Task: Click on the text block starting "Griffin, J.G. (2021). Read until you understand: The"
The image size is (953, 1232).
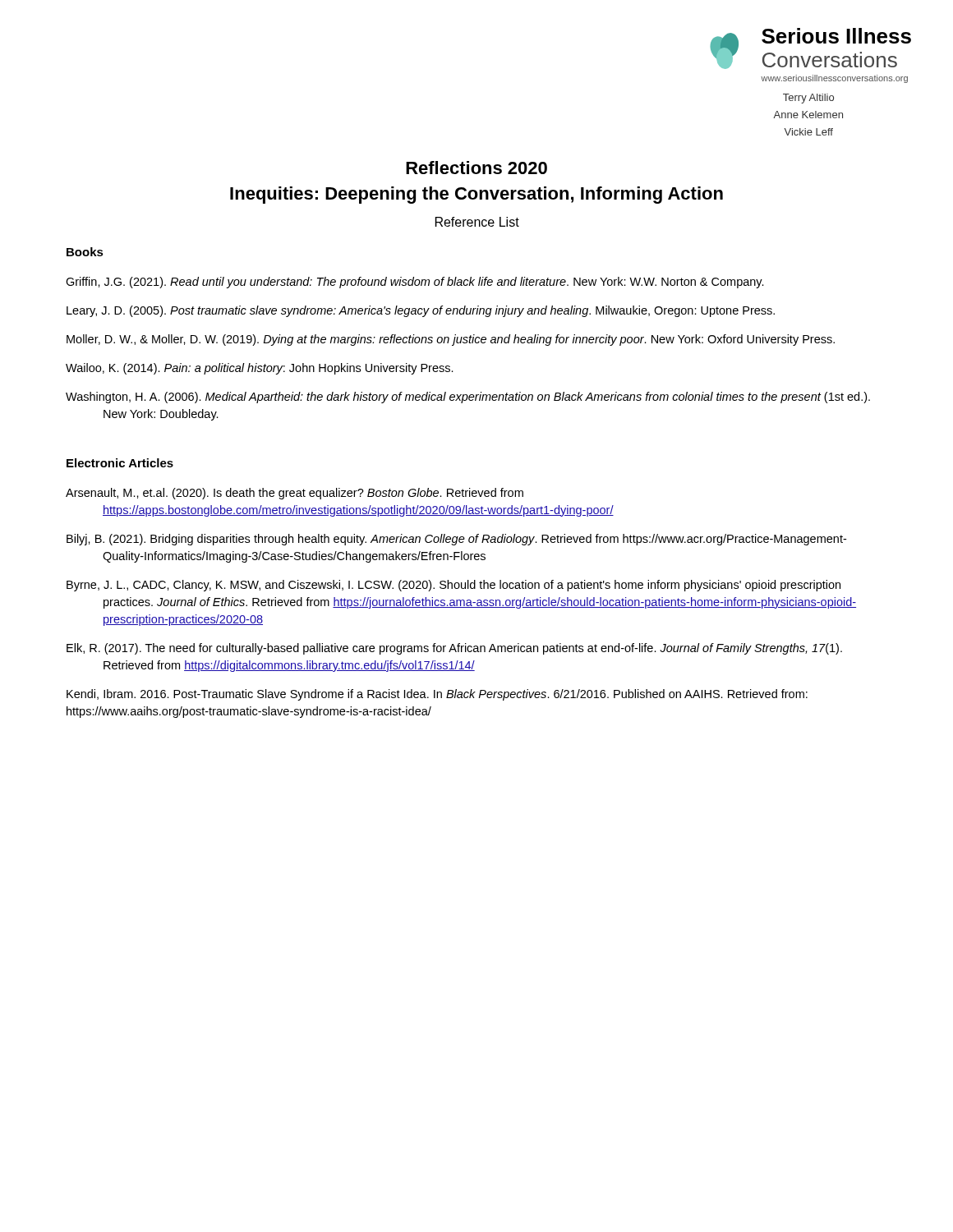Action: tap(415, 281)
